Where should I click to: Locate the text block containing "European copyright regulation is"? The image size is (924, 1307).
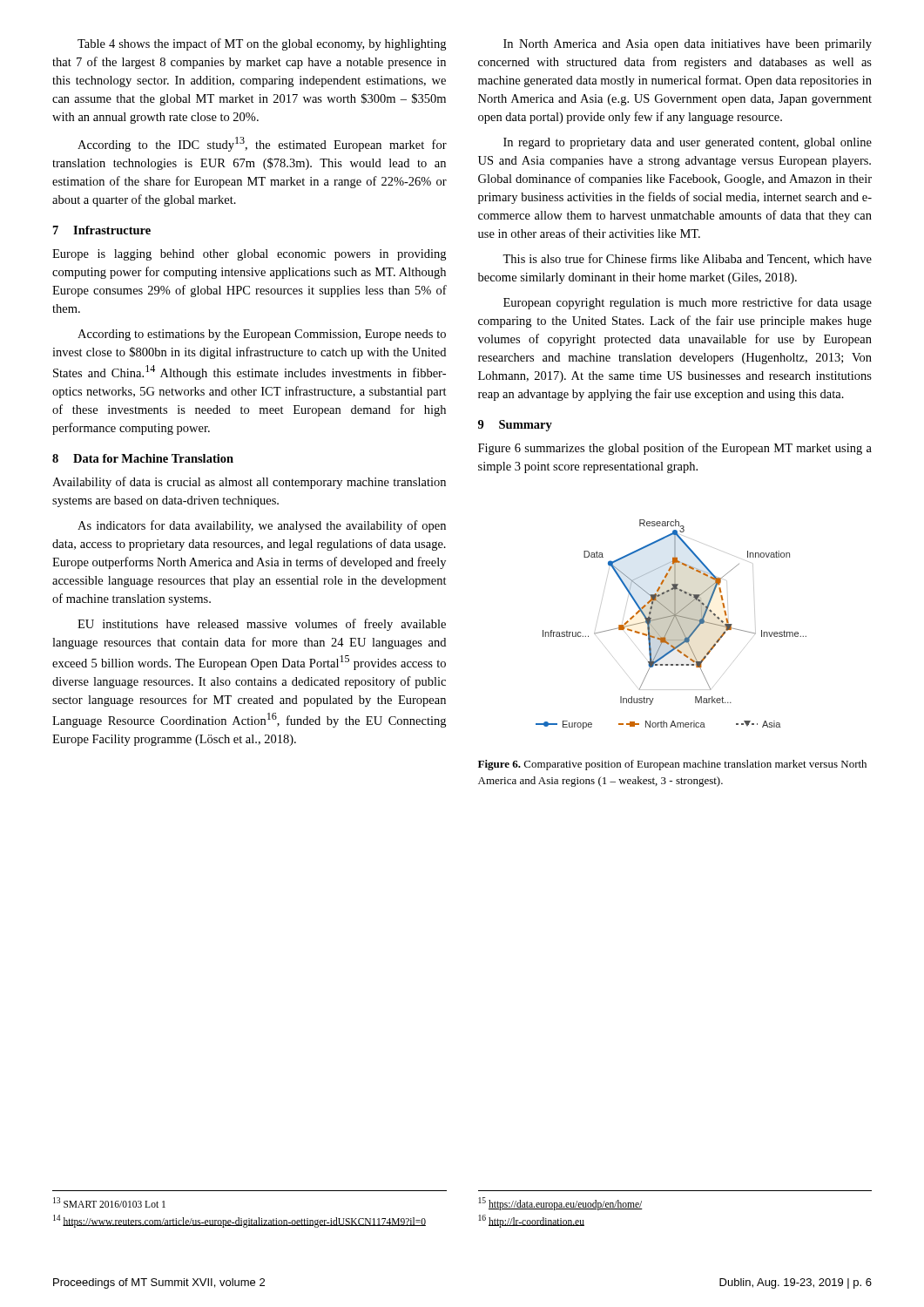[x=675, y=349]
